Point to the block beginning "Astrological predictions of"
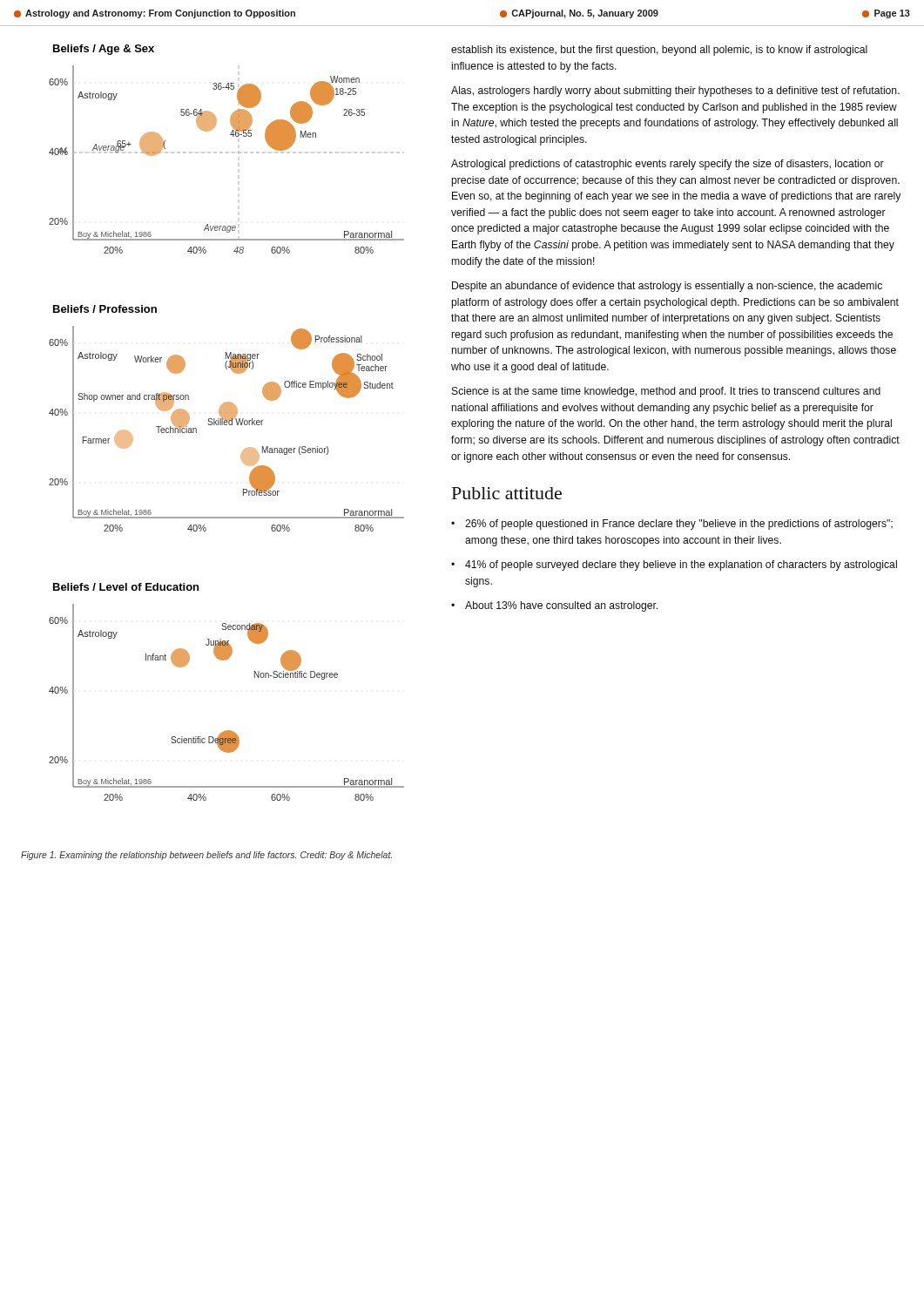The height and width of the screenshot is (1307, 924). 676,213
